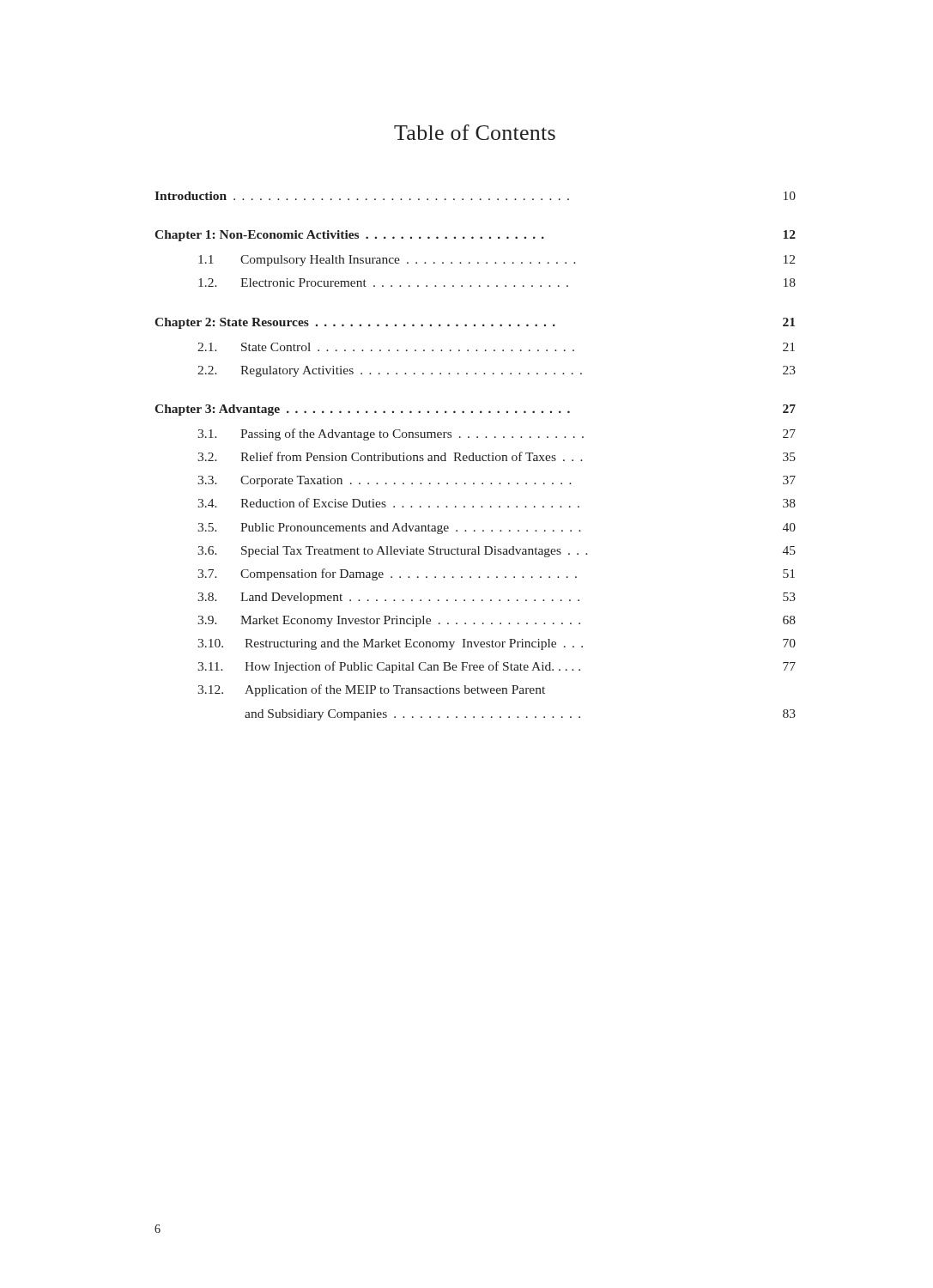Where is the passage that starts "Introduction . . ."?

475,195
